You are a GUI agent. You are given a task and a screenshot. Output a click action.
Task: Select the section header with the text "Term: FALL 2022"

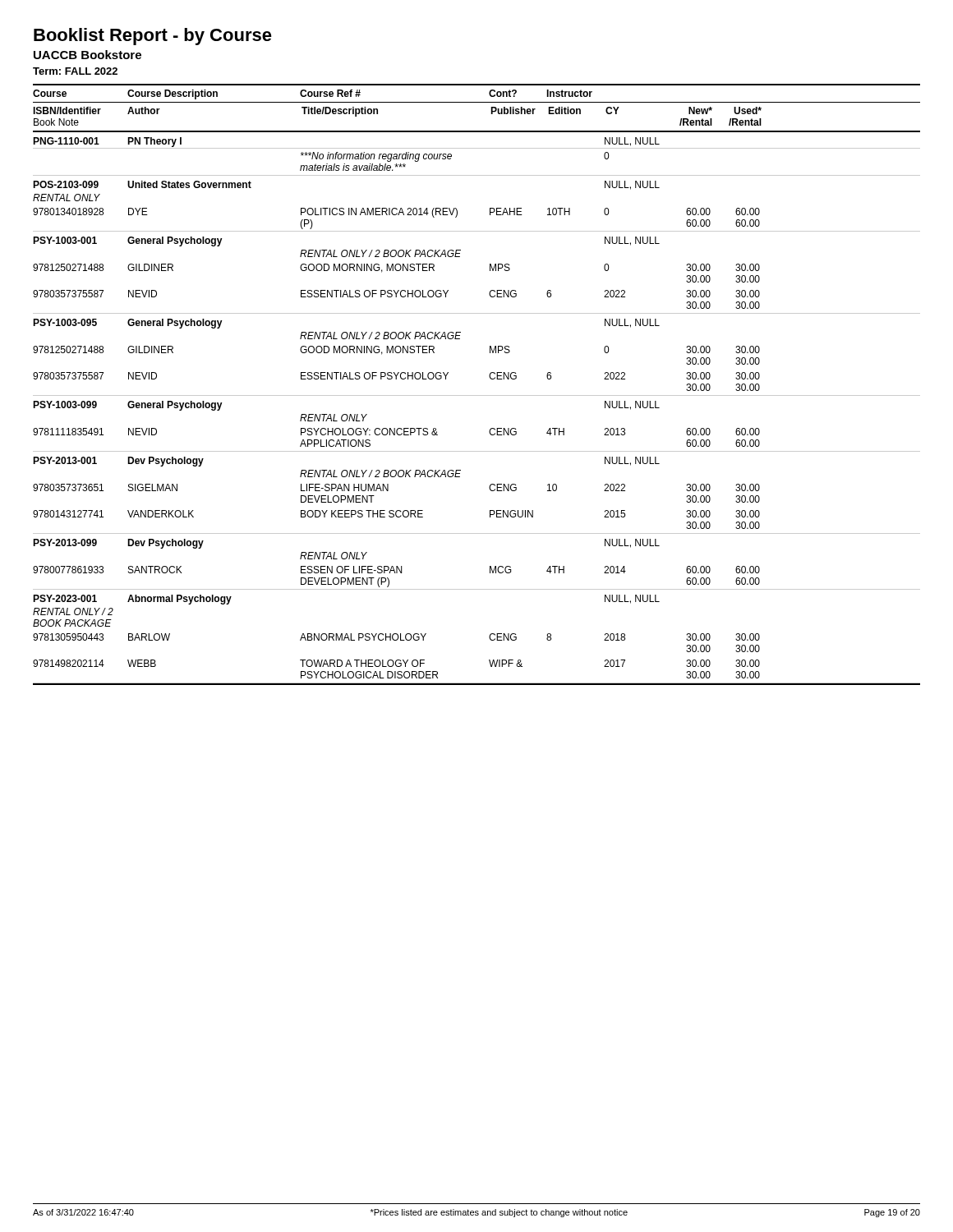[x=75, y=71]
